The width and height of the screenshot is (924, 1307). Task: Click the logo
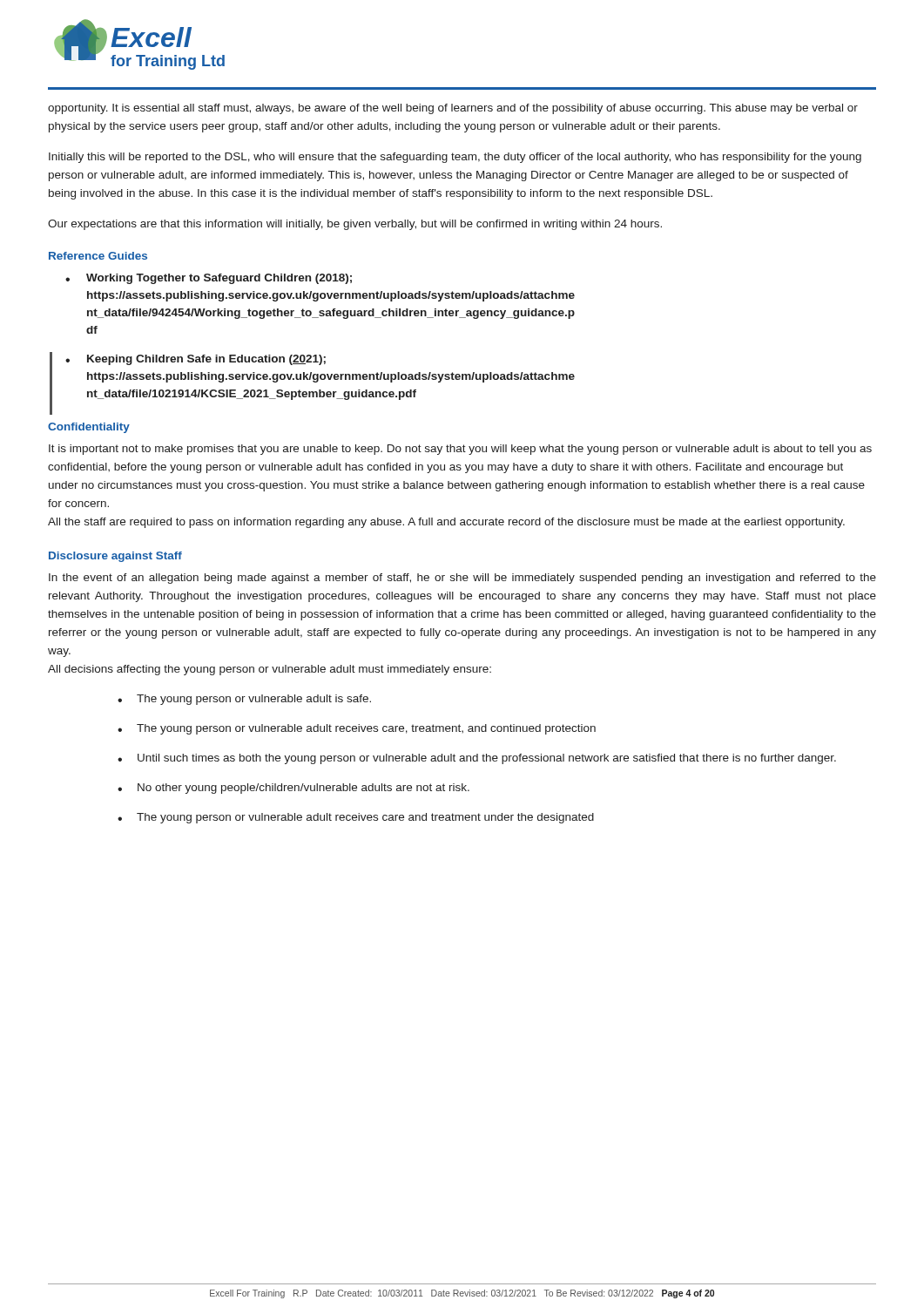point(144,43)
